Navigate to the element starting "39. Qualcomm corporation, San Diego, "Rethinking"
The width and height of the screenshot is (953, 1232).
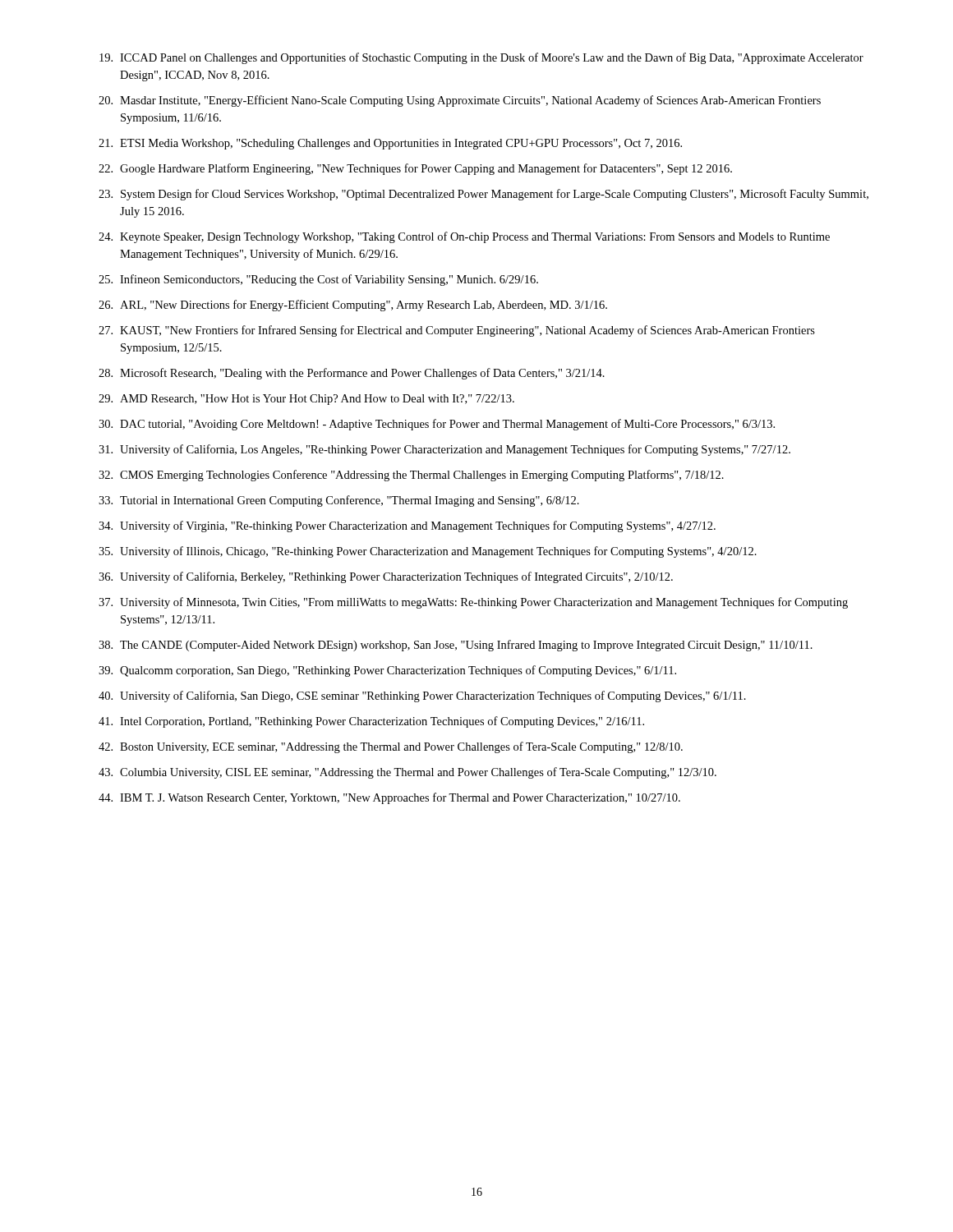[476, 671]
